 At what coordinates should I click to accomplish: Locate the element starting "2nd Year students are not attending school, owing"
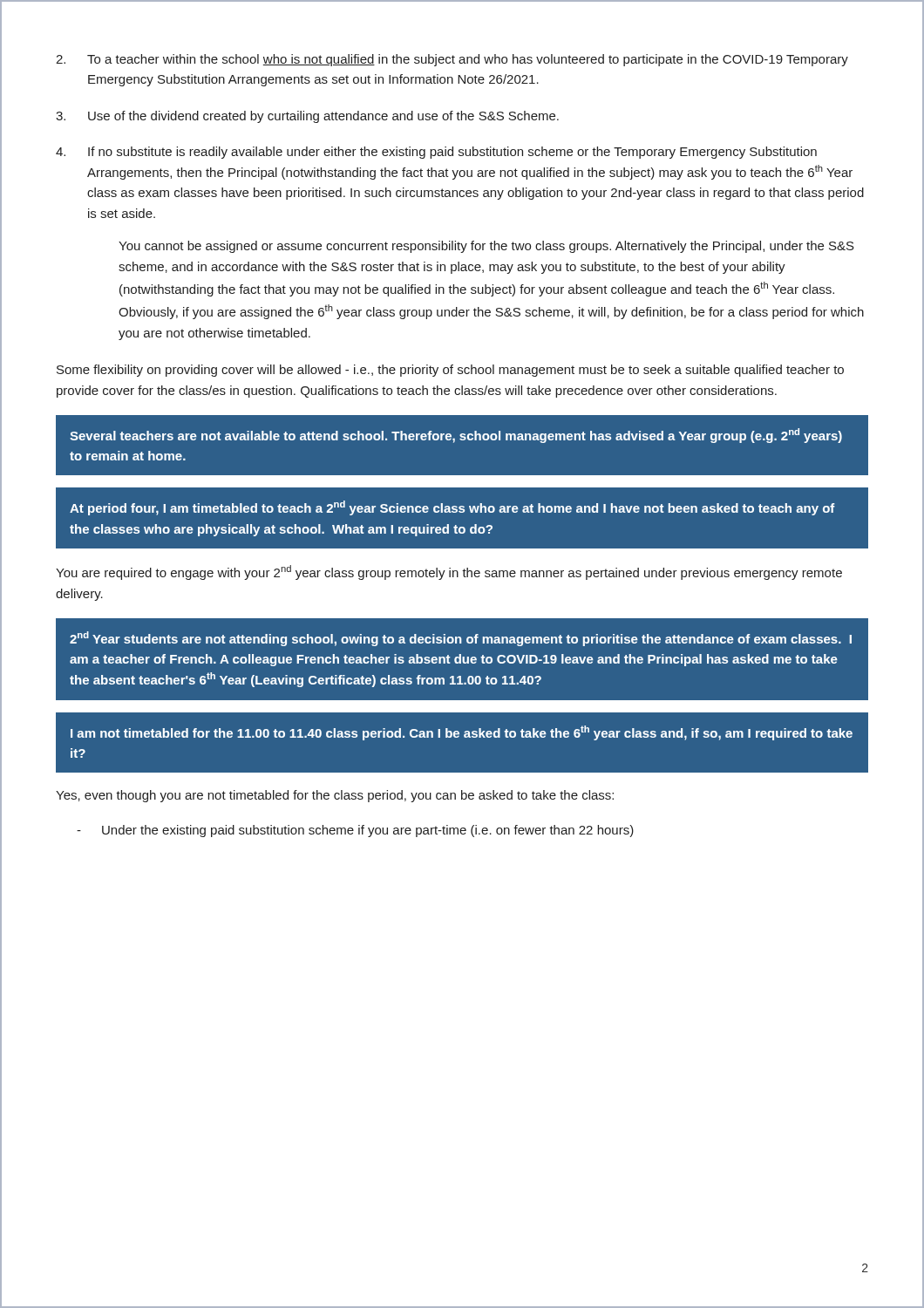tap(461, 658)
